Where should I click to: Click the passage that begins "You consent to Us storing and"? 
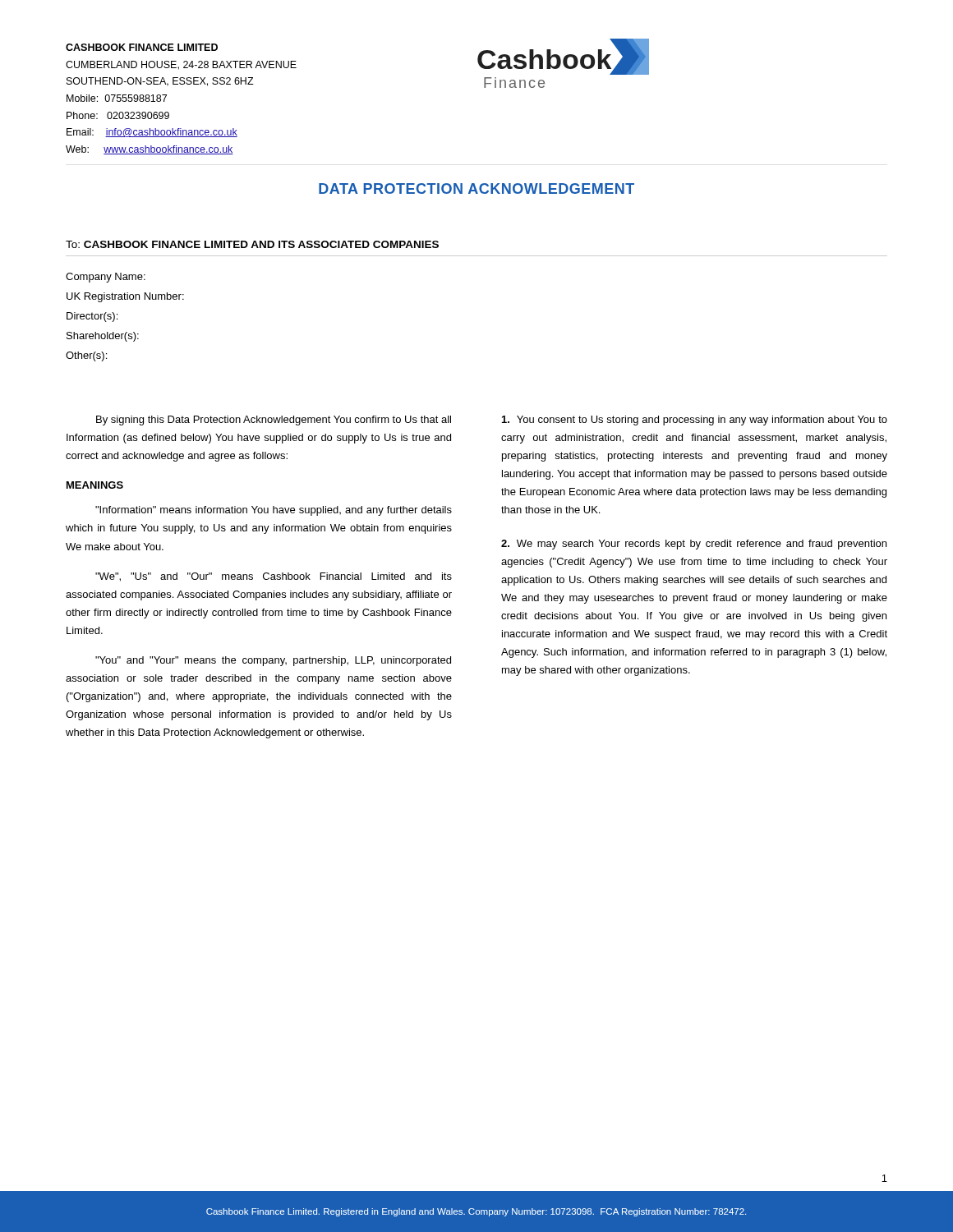pos(694,545)
